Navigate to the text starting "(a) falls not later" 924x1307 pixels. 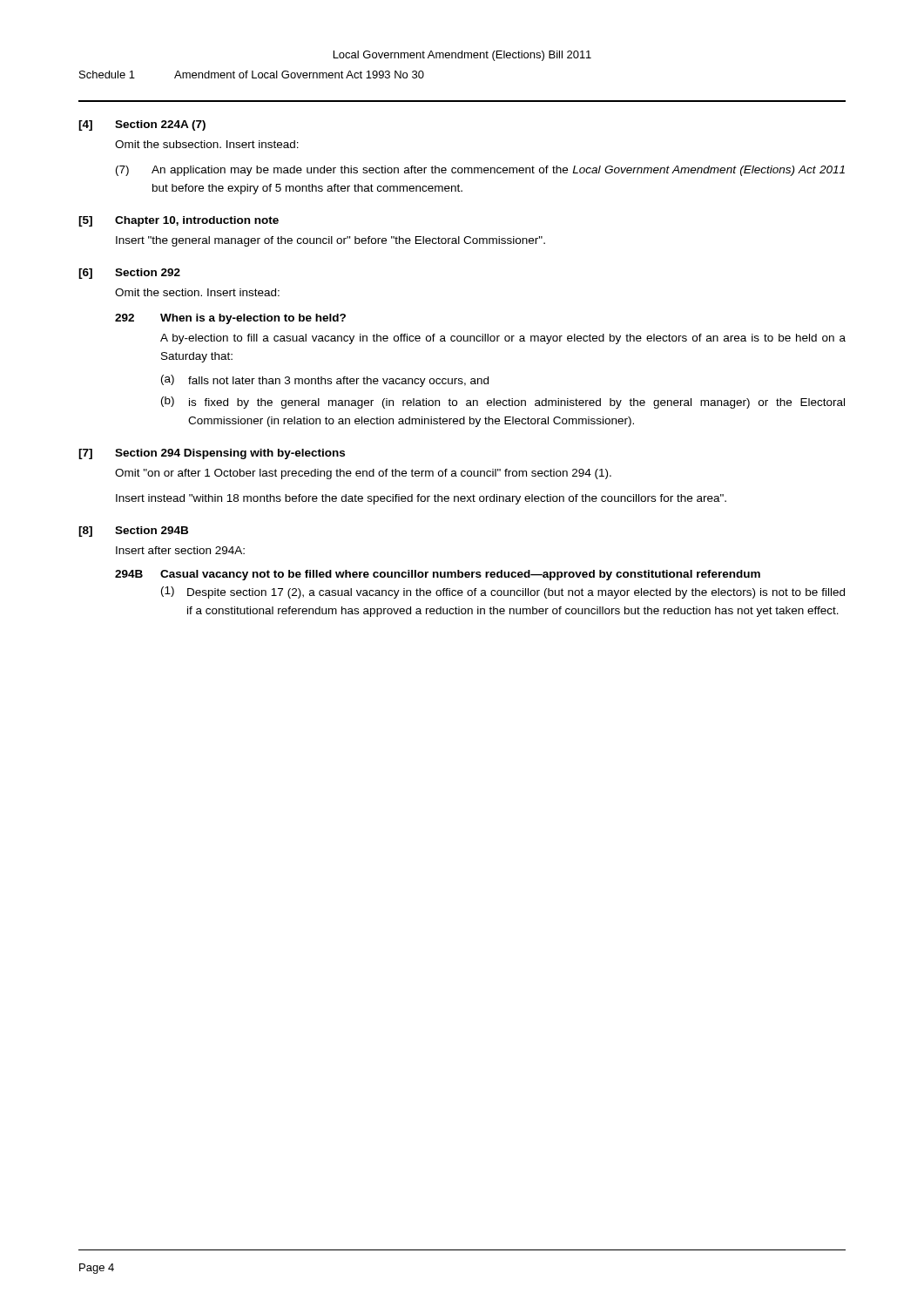(325, 381)
